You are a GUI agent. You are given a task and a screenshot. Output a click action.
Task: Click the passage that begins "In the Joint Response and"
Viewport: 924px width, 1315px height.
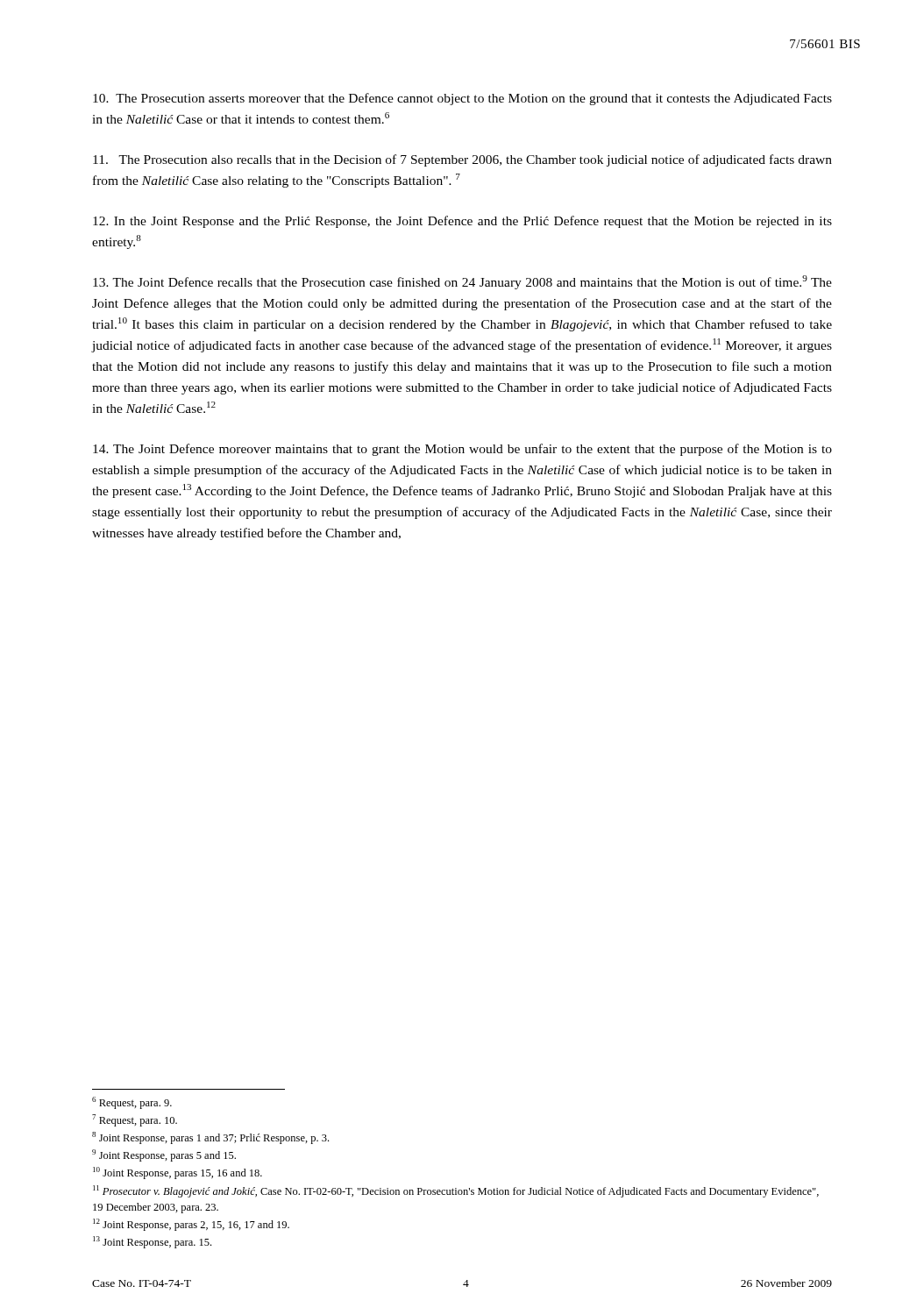click(x=462, y=231)
